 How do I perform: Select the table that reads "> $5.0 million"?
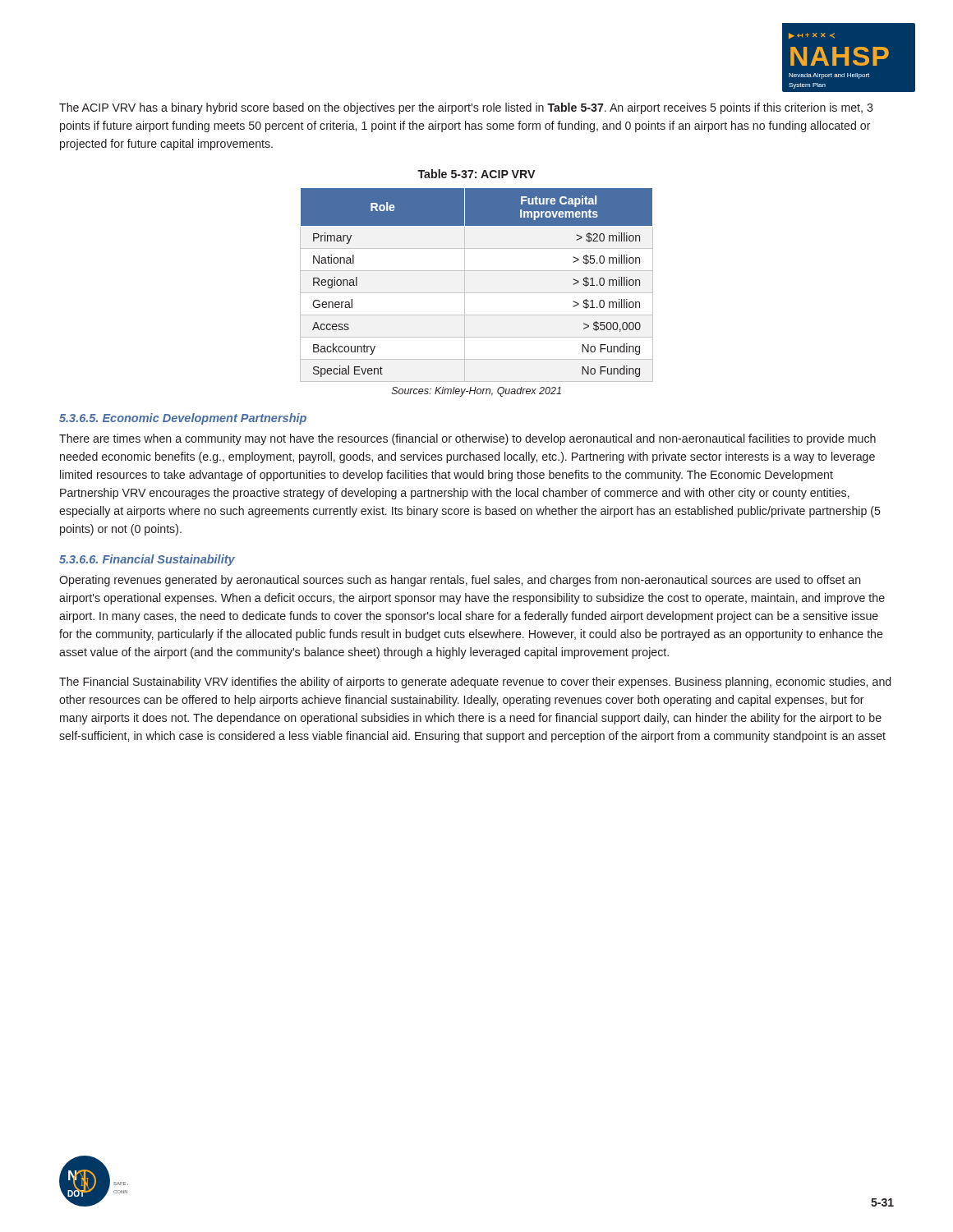coord(476,285)
